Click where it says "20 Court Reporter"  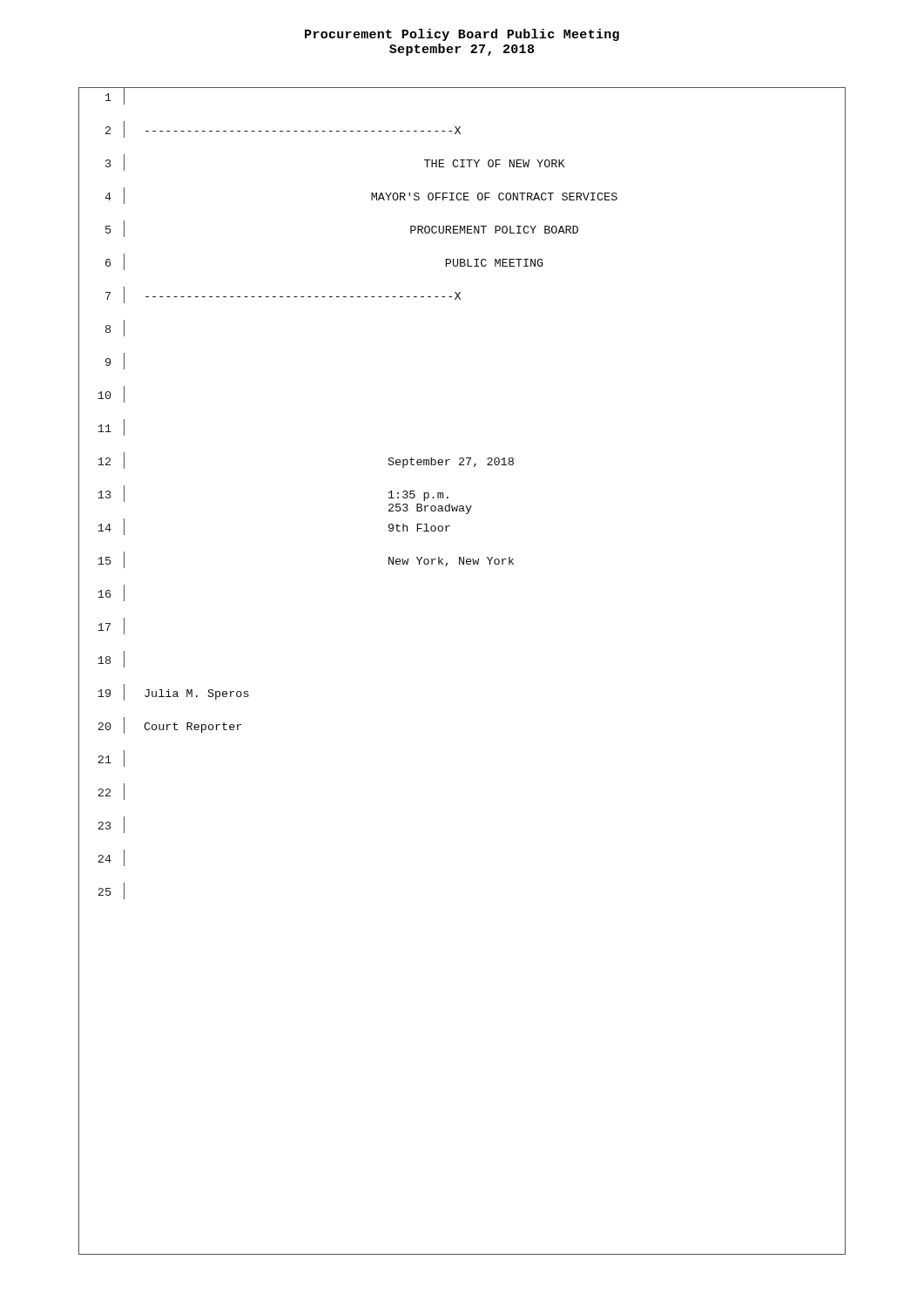169,725
